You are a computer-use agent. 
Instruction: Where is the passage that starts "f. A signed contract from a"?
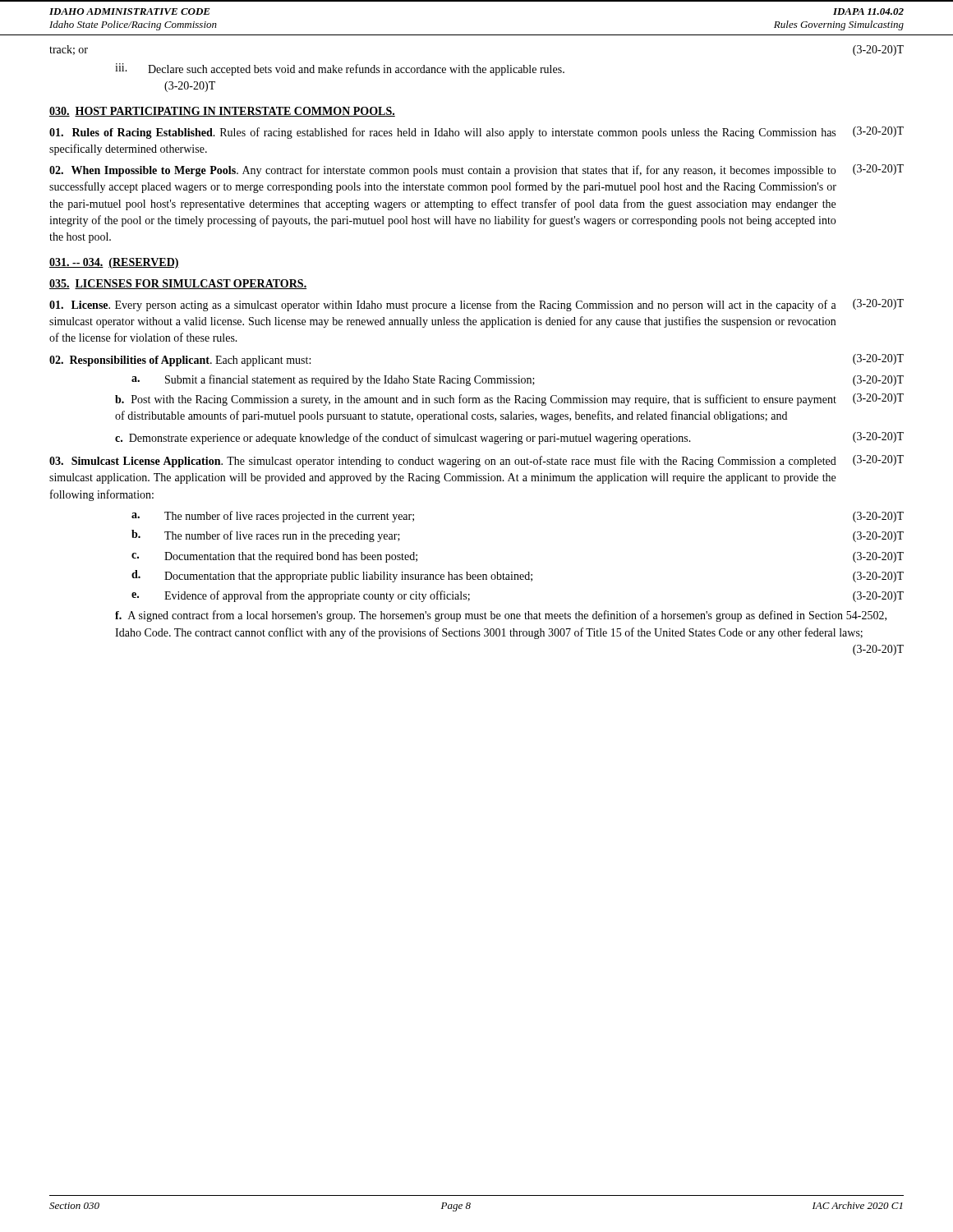(509, 632)
